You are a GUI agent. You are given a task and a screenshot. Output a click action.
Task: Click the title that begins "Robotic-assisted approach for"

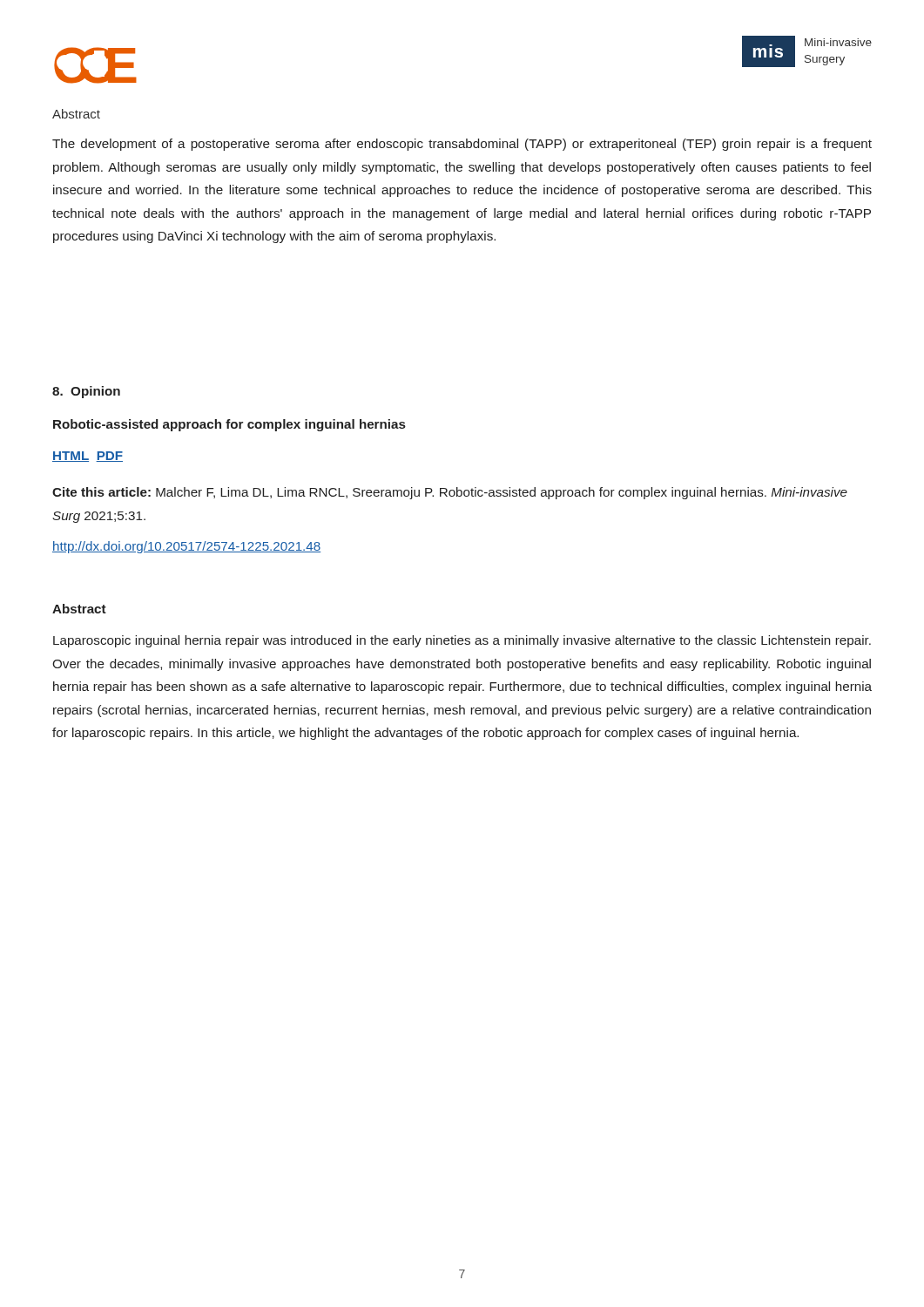point(229,424)
